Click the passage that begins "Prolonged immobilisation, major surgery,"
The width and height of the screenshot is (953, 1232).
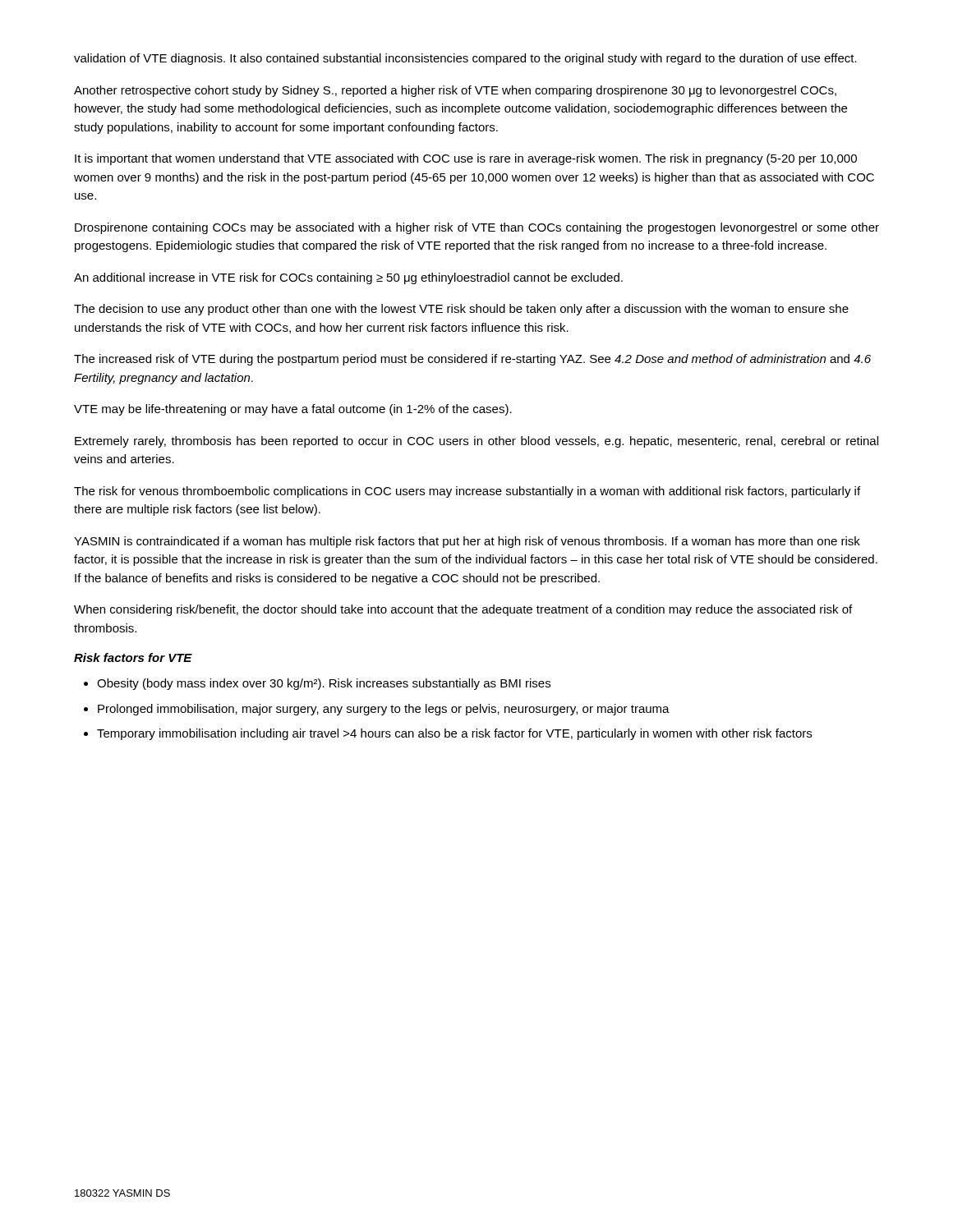[x=383, y=708]
